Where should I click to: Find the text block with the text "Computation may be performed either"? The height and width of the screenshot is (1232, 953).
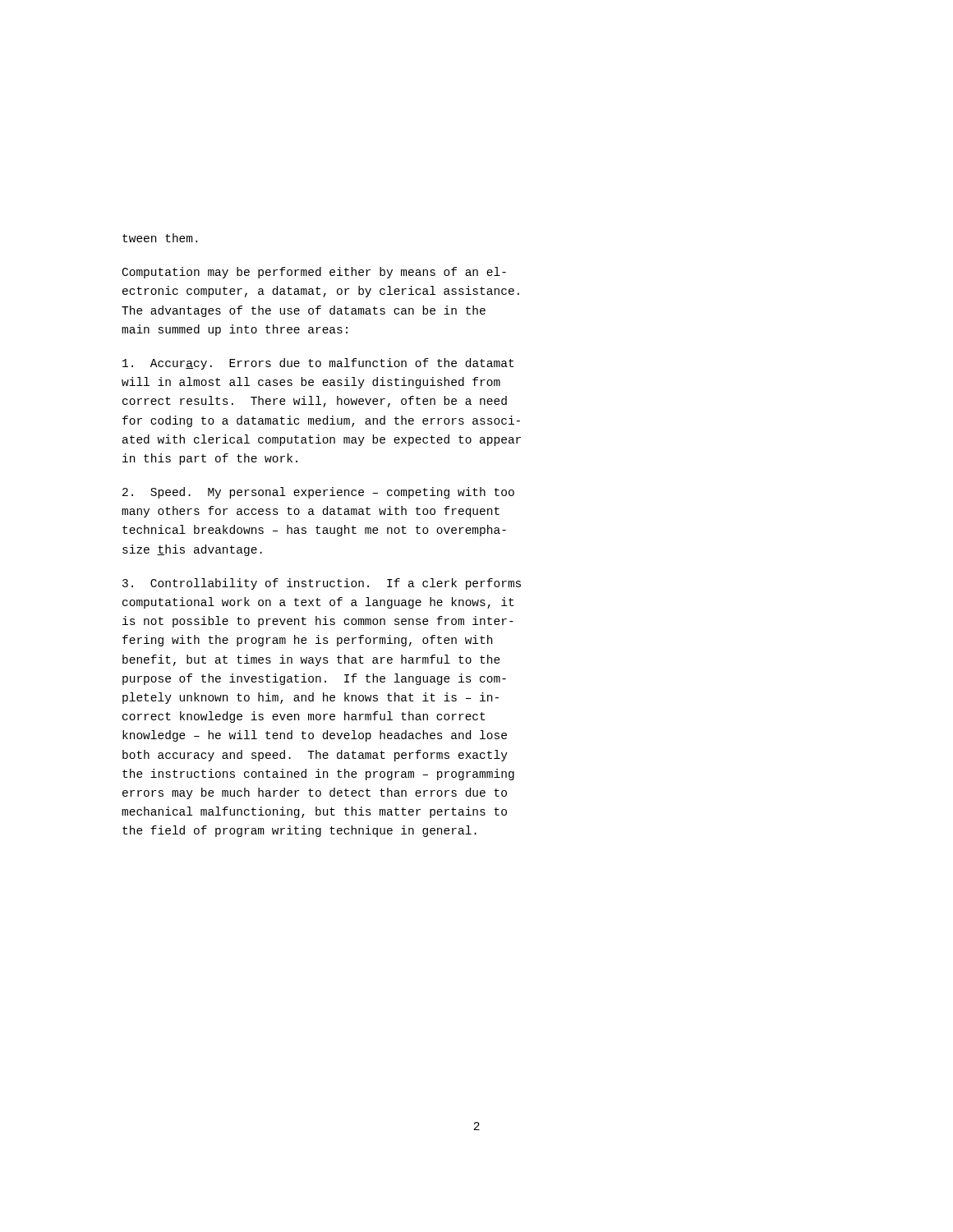click(x=322, y=301)
